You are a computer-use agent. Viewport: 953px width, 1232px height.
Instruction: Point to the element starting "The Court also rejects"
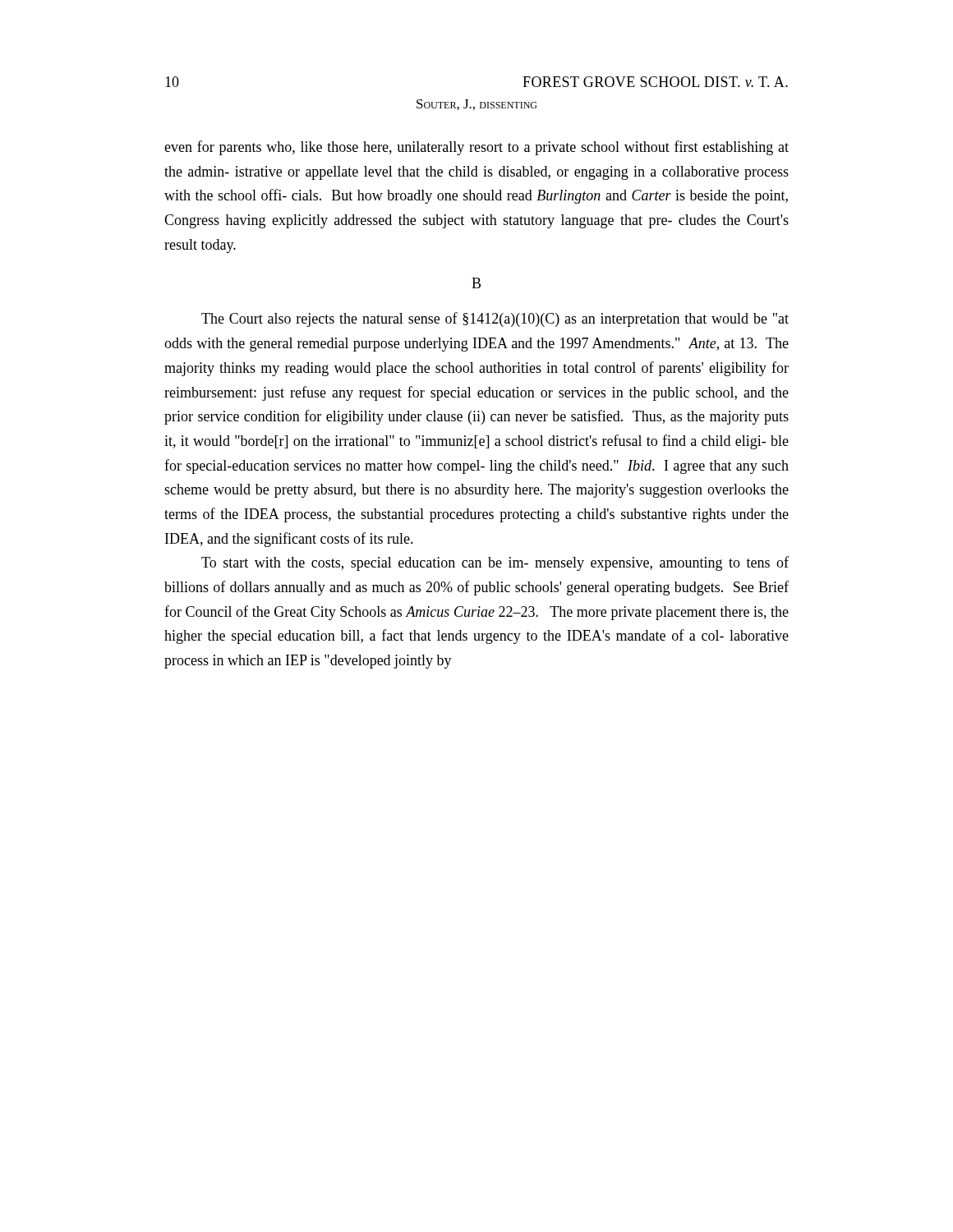[476, 490]
